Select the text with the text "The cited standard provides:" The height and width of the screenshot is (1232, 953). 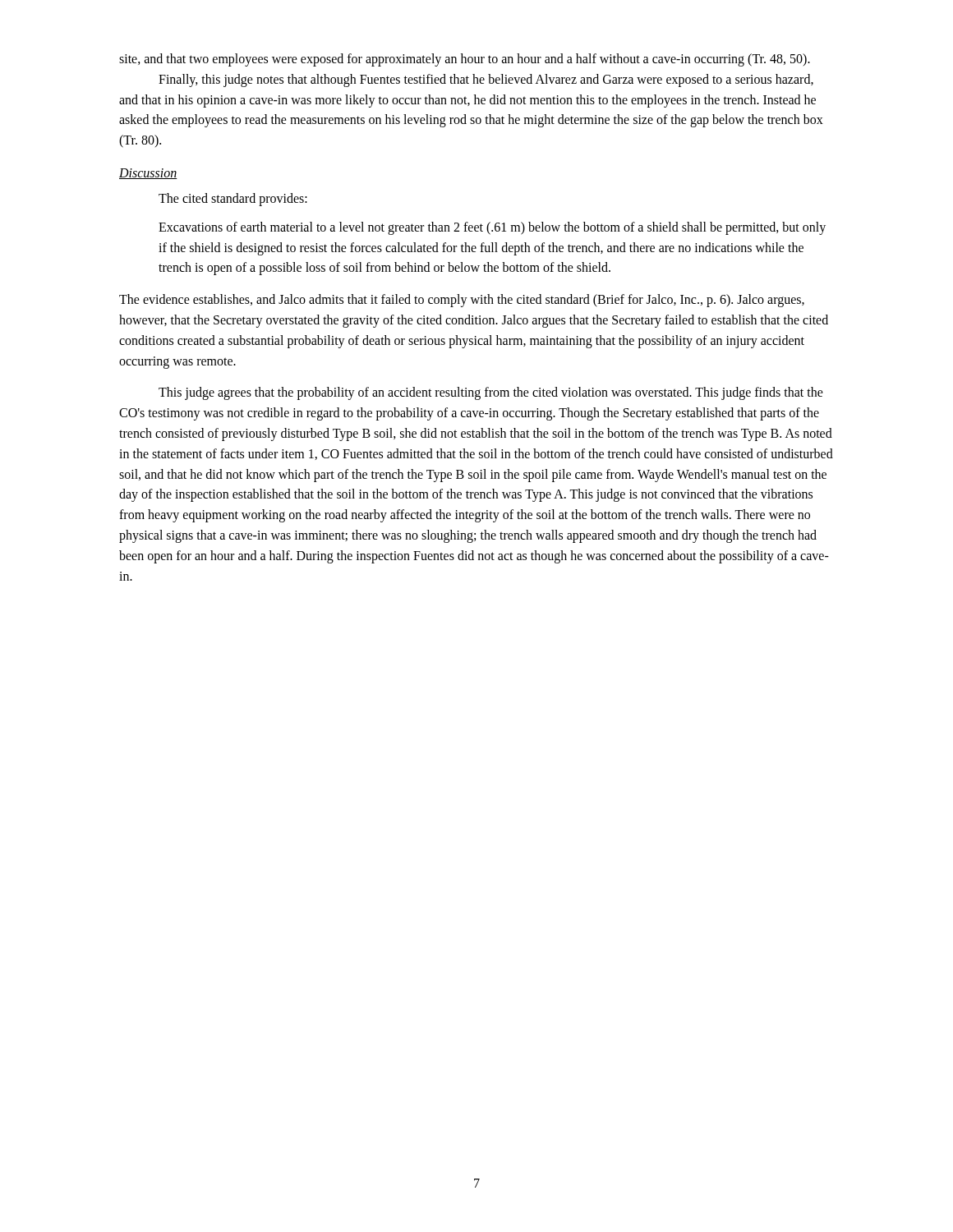233,200
